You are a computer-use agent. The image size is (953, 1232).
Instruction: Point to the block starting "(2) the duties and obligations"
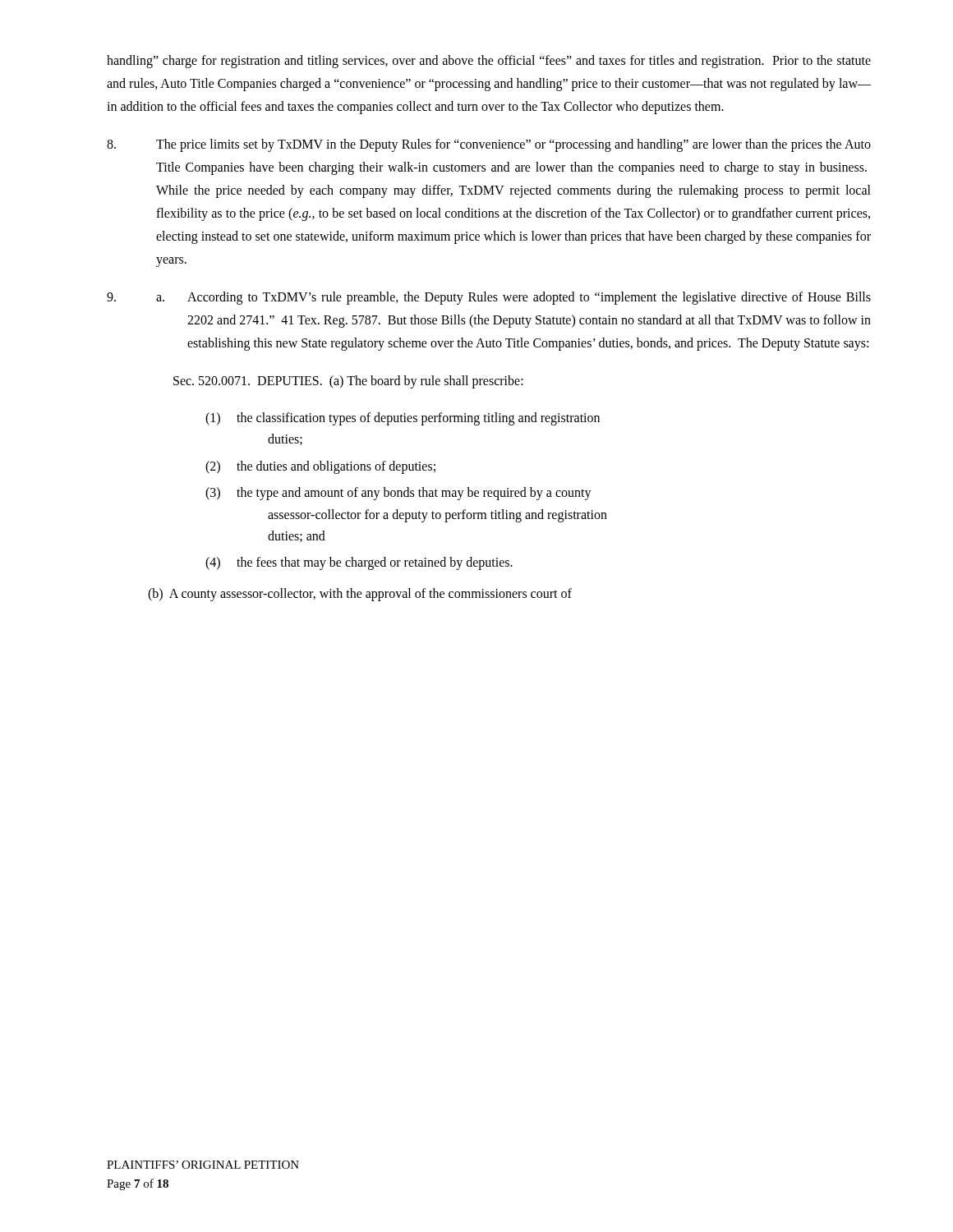point(320,467)
